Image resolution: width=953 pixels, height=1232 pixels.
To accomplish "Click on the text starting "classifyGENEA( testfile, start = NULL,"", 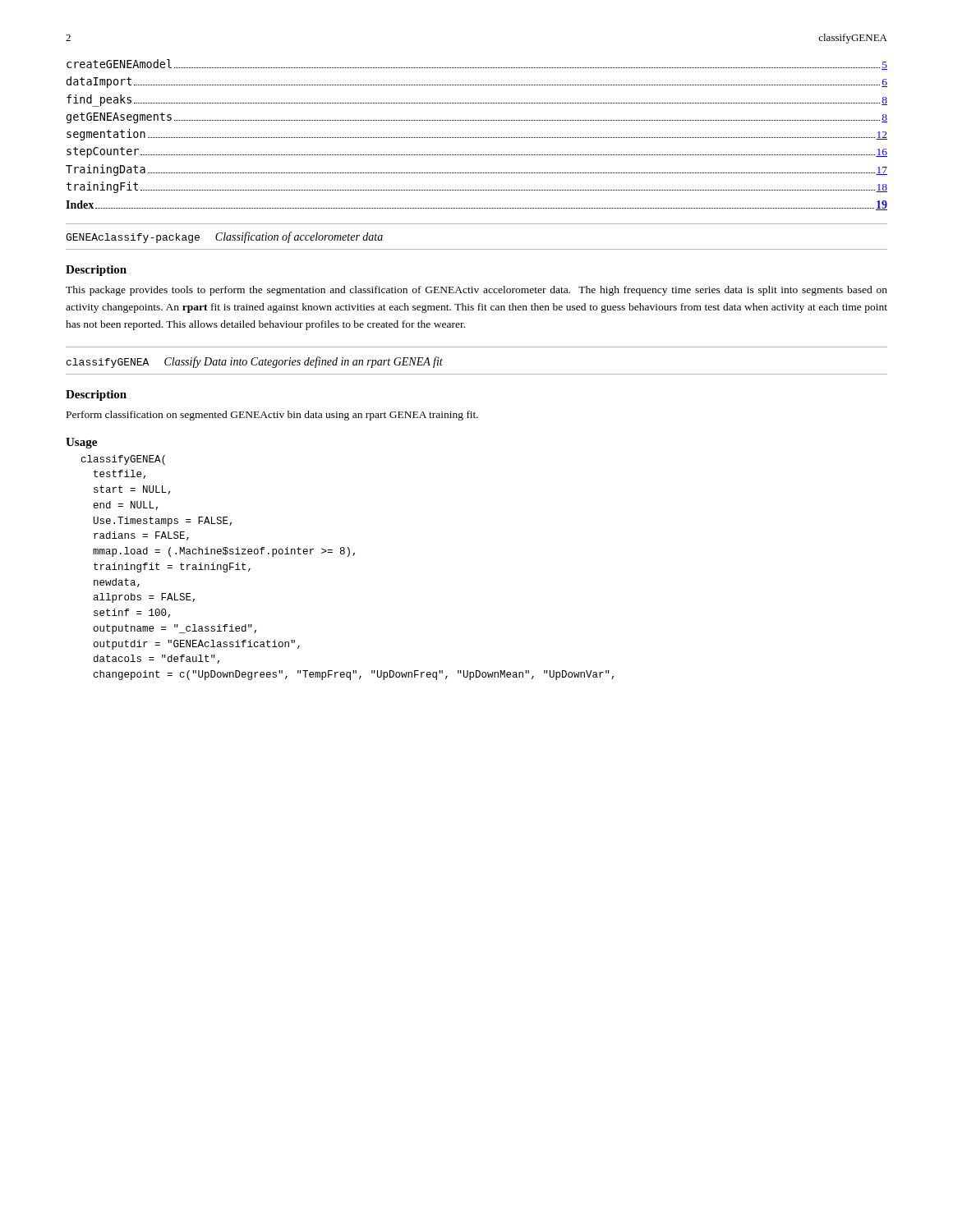I will (x=123, y=460).
